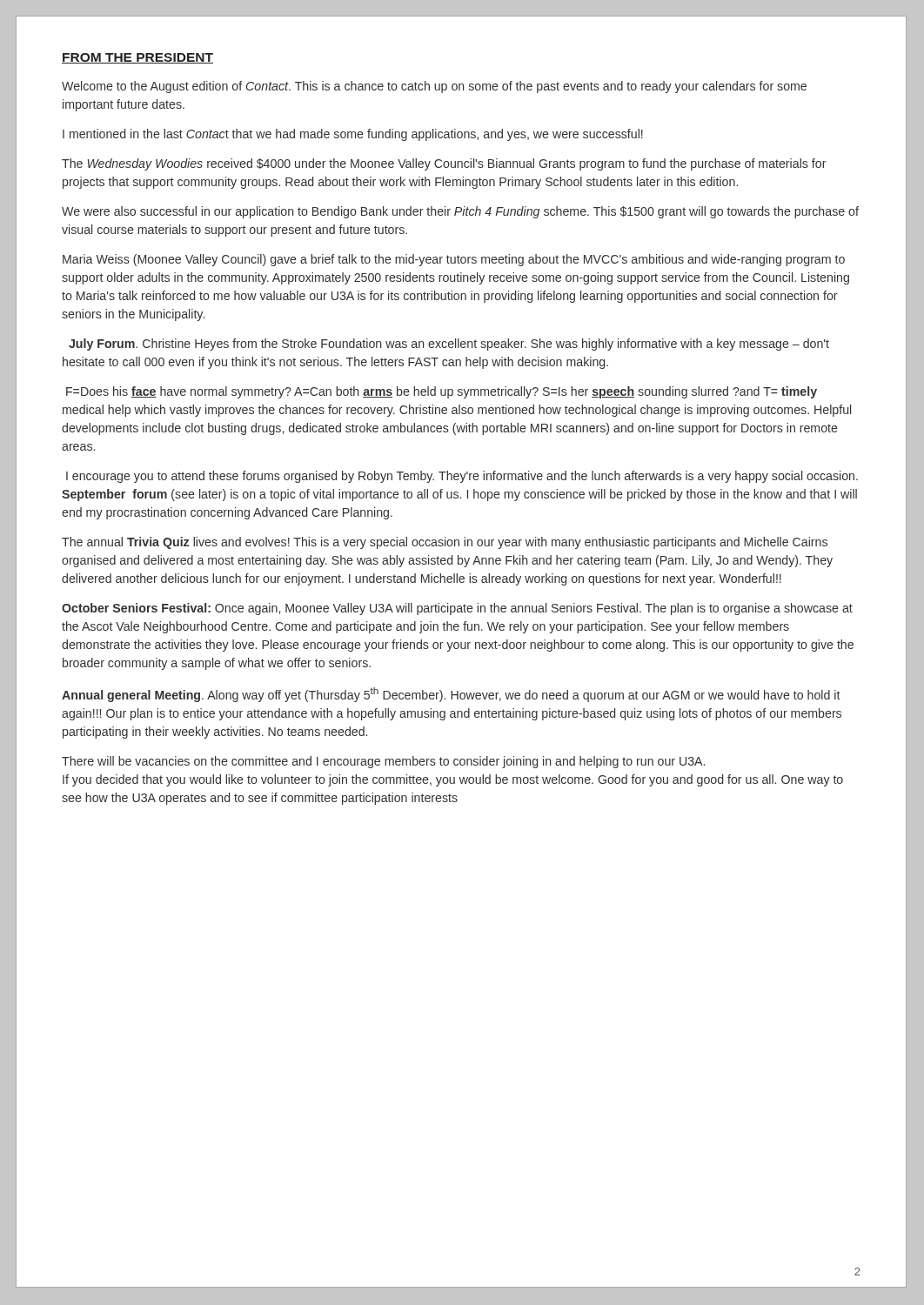Find the block on this page that starts "Maria Weiss (Moonee Valley Council) gave"
924x1305 pixels.
pyautogui.click(x=456, y=287)
